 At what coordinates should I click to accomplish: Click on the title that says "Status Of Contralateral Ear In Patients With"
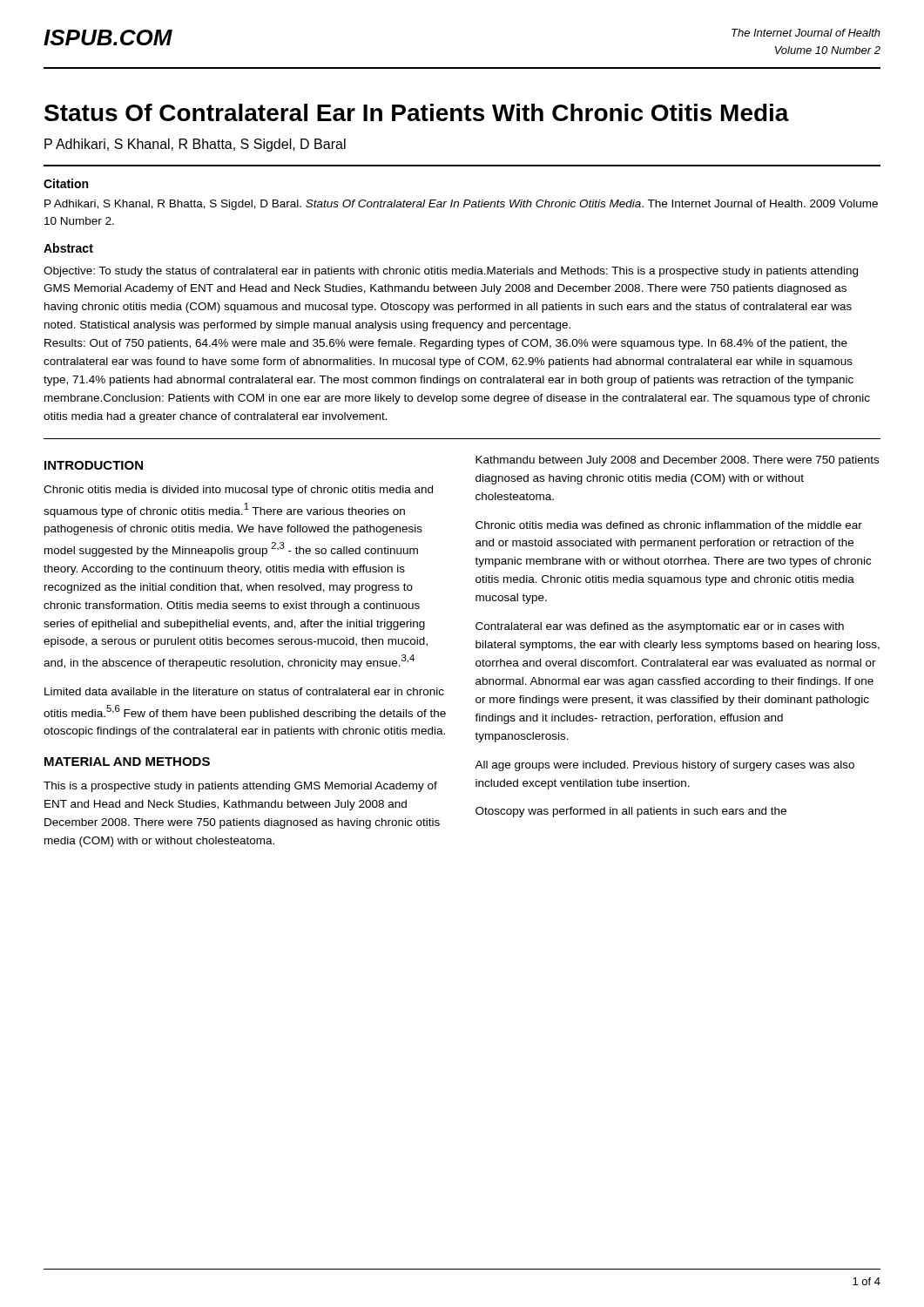[416, 113]
